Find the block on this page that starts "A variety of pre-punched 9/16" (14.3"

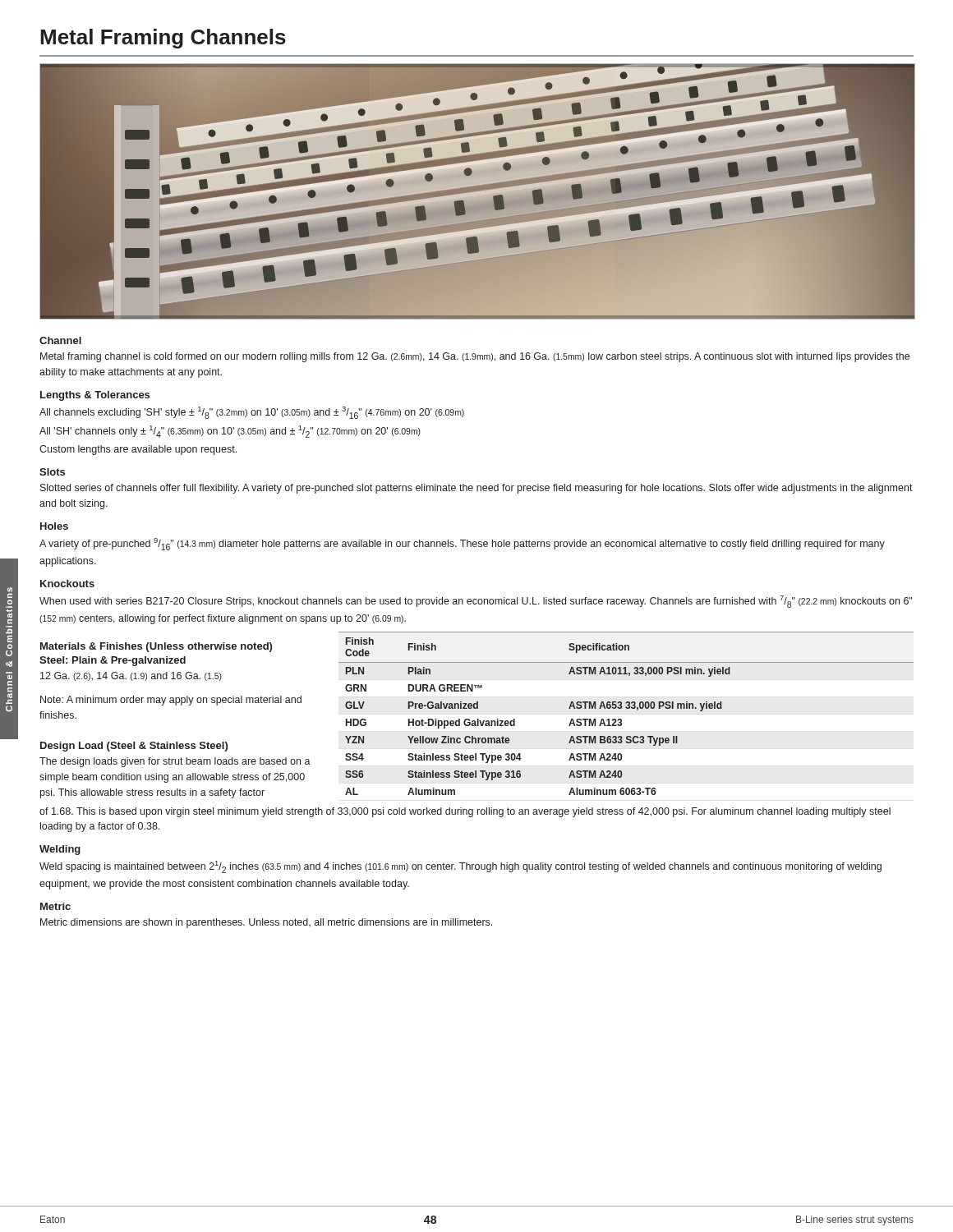click(476, 552)
